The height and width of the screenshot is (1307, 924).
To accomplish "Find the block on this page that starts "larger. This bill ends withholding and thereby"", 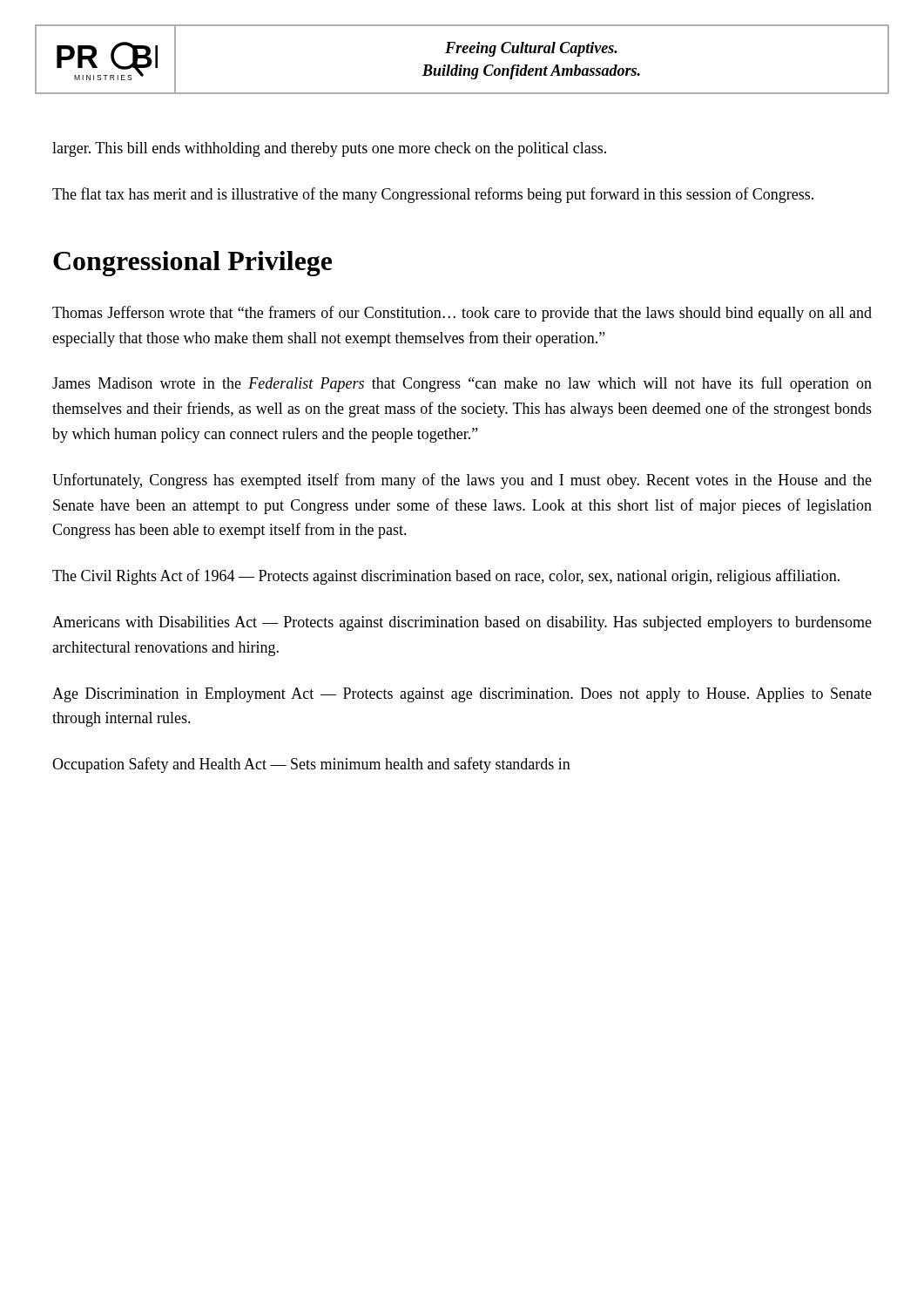I will click(x=330, y=148).
